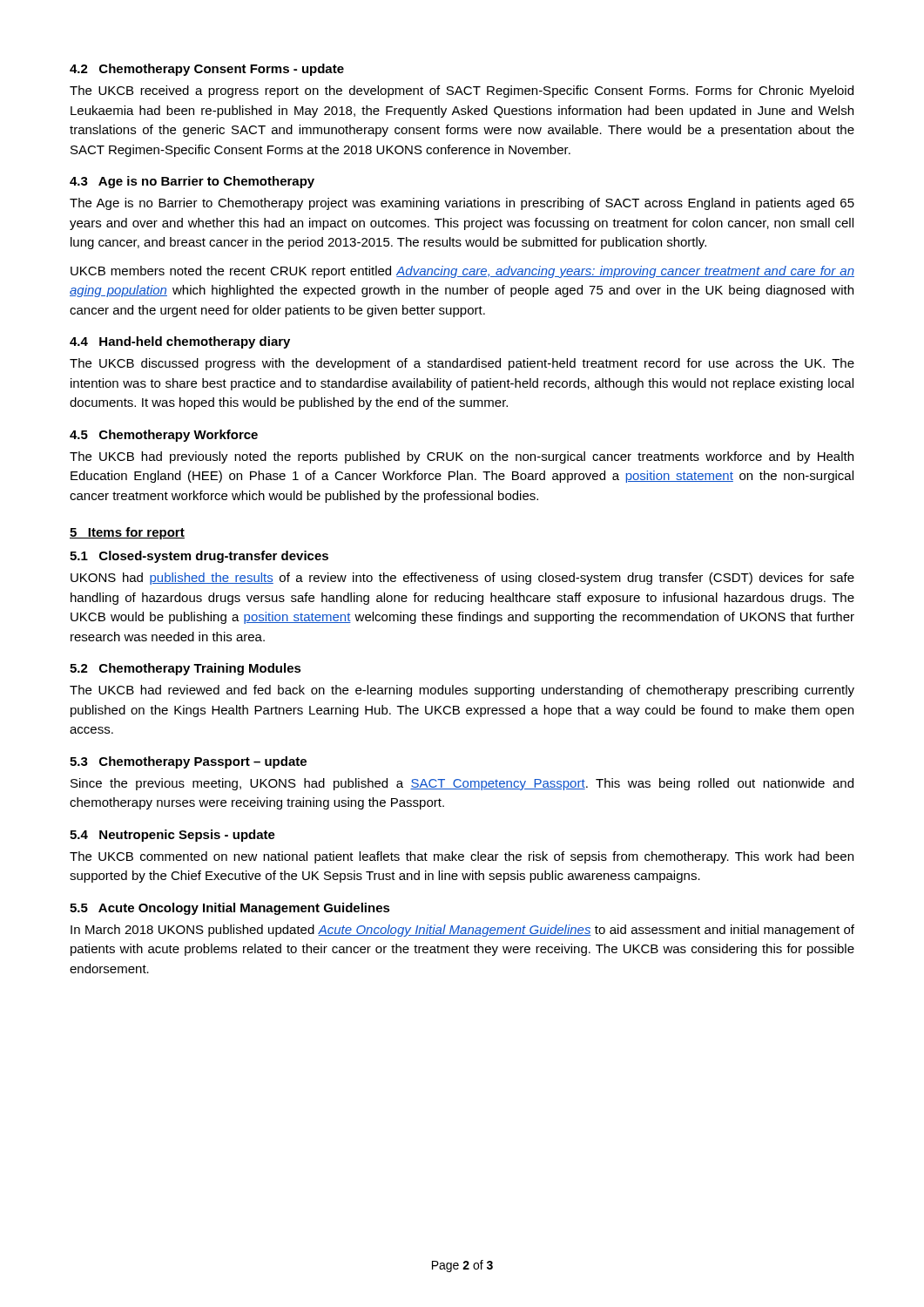924x1307 pixels.
Task: Click on the section header that says "5.1 Closed-system drug-transfer"
Action: pyautogui.click(x=199, y=555)
